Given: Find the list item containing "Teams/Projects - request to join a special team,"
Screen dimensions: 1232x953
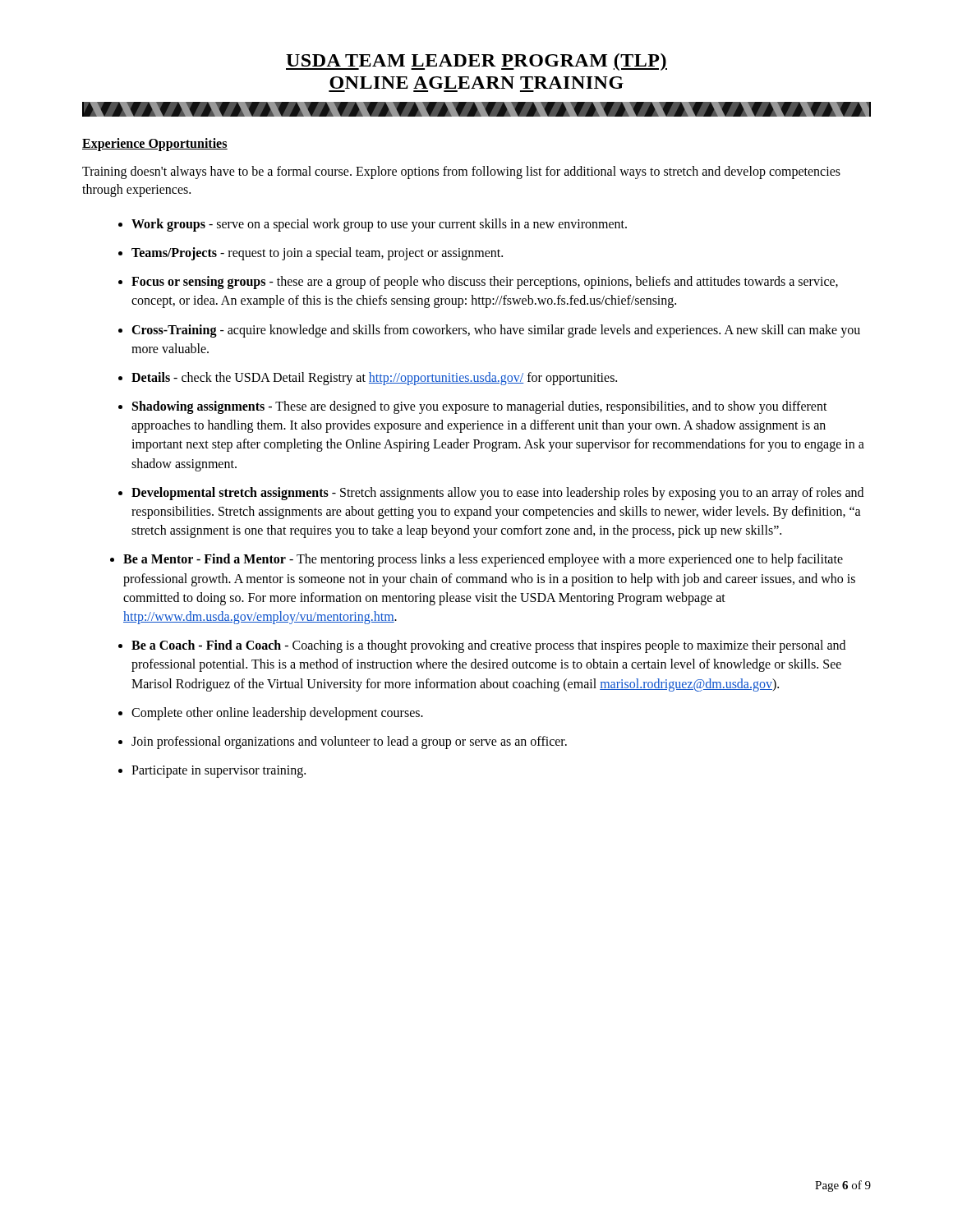Looking at the screenshot, I should pyautogui.click(x=318, y=252).
